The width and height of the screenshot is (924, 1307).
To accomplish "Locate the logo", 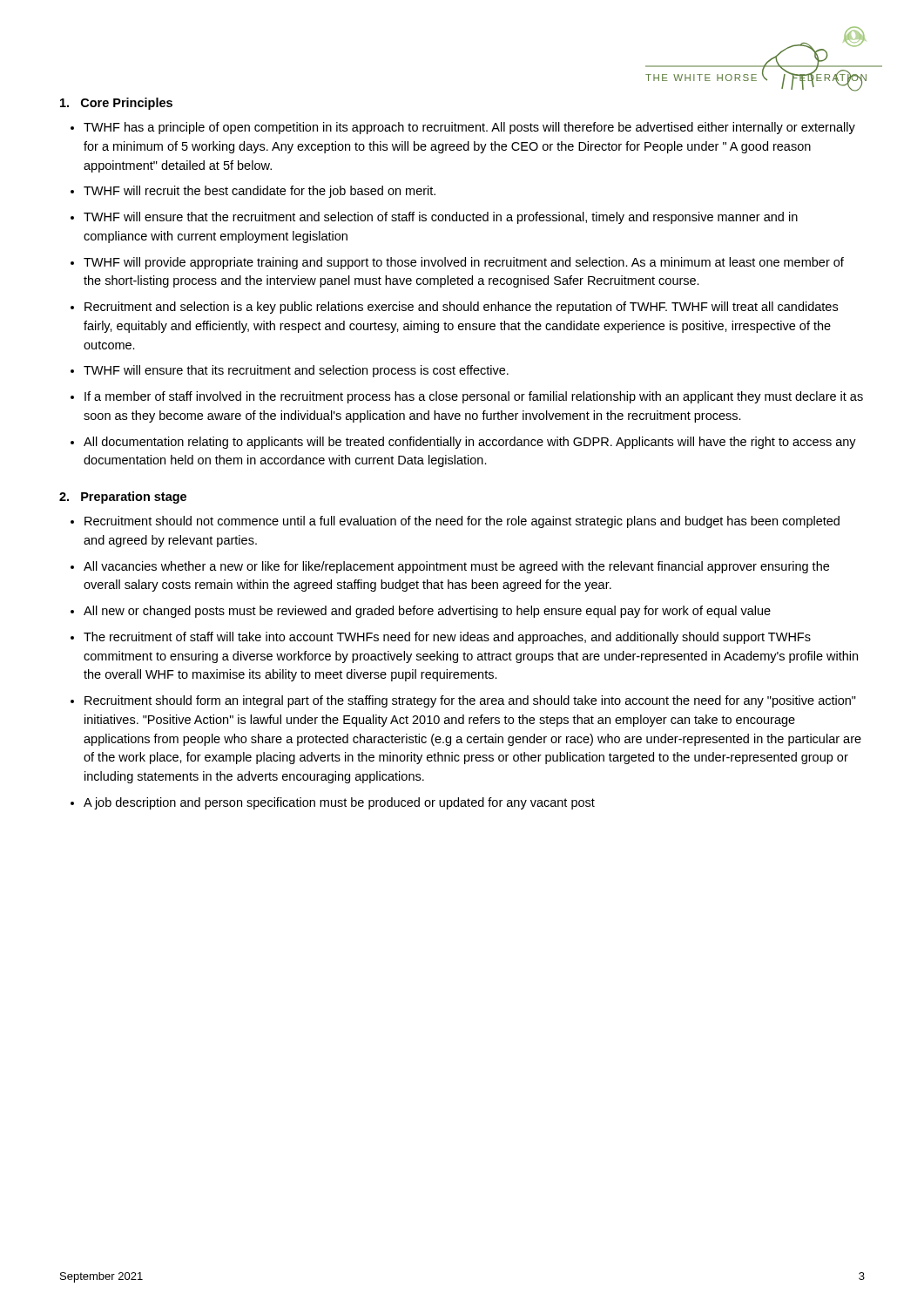I will tap(760, 61).
